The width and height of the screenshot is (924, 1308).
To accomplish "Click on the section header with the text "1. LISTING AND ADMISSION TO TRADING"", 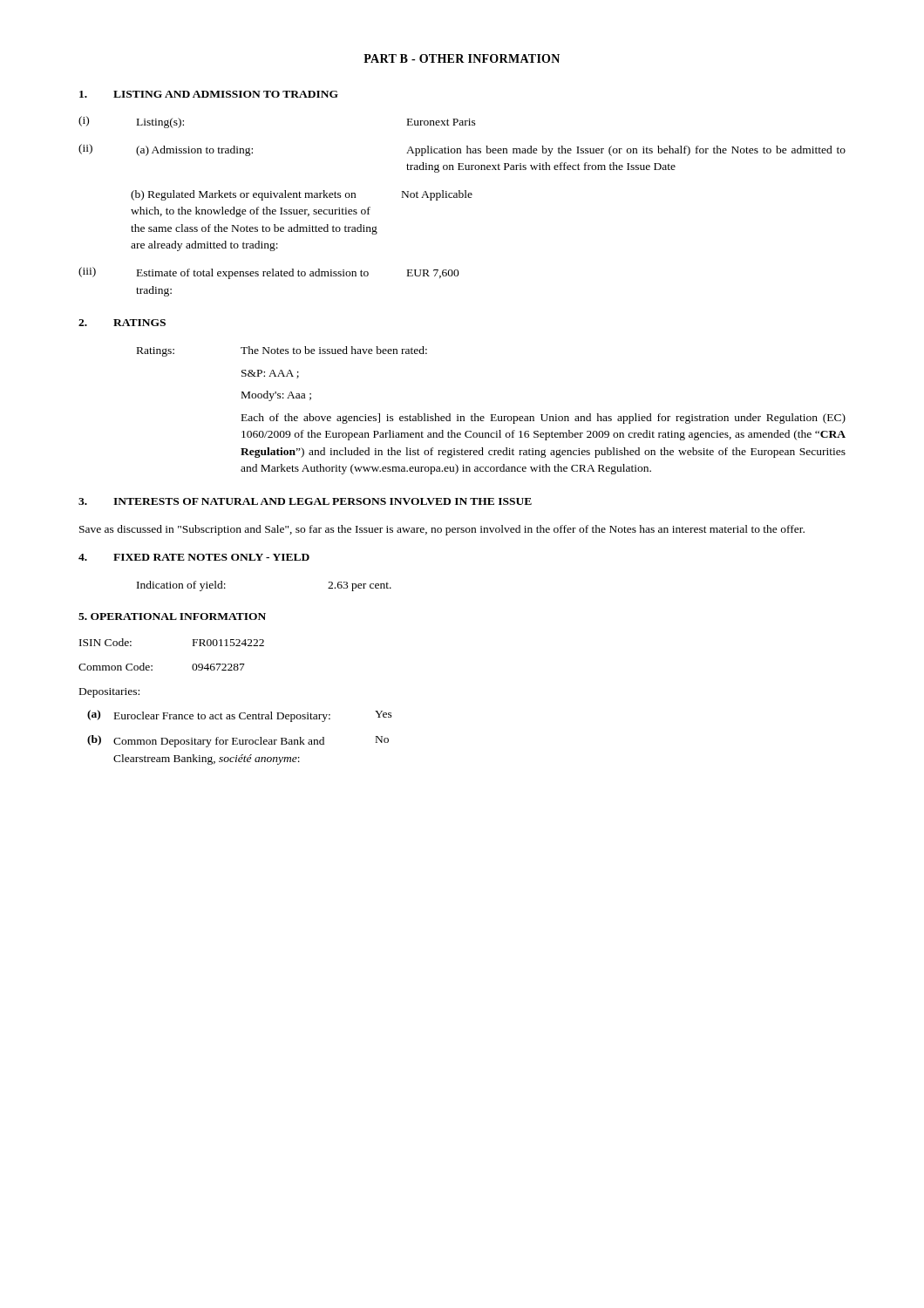I will (208, 94).
